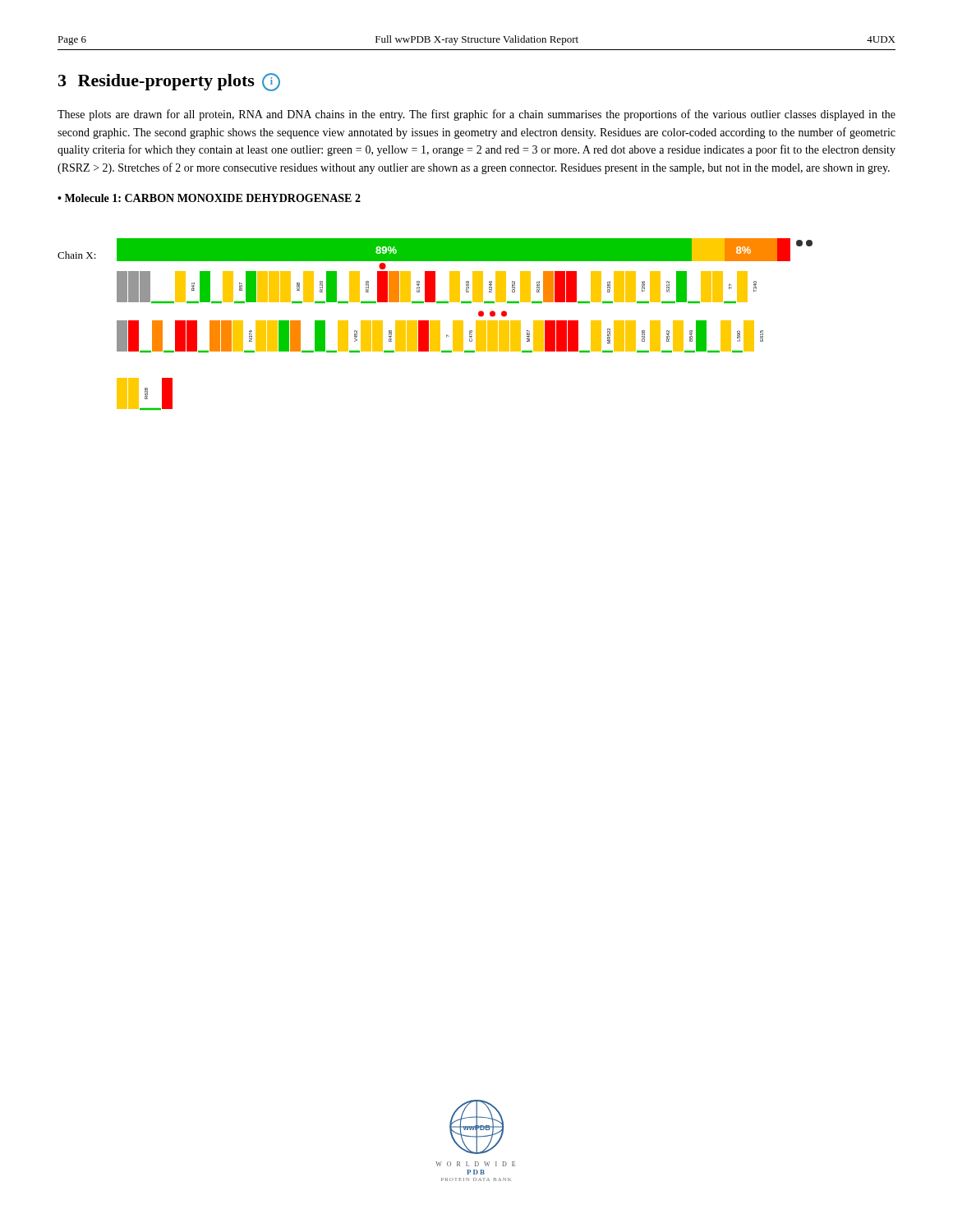Select the infographic
The image size is (953, 1232).
[476, 322]
